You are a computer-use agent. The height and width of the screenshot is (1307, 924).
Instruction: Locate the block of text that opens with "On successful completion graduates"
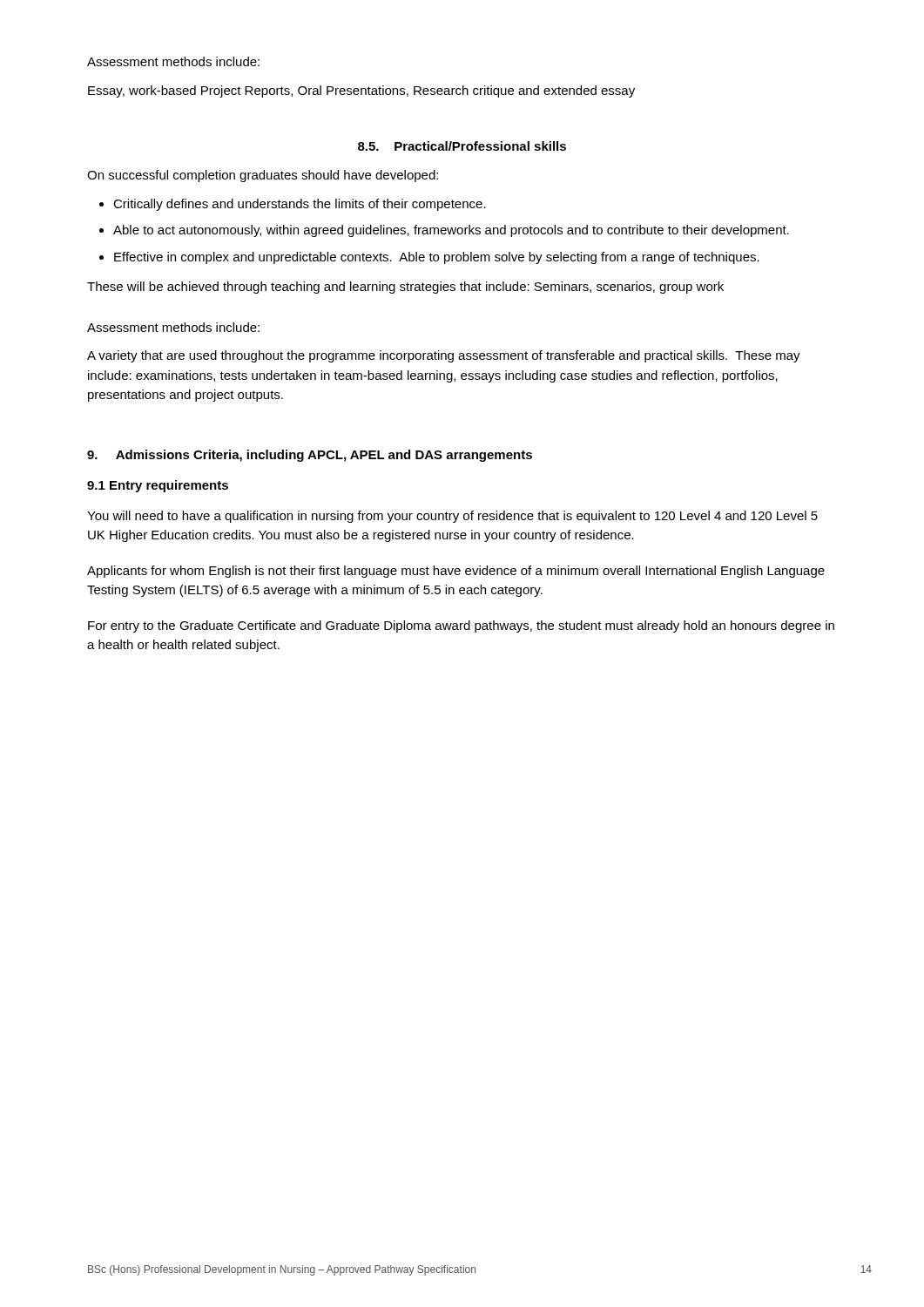pyautogui.click(x=263, y=175)
